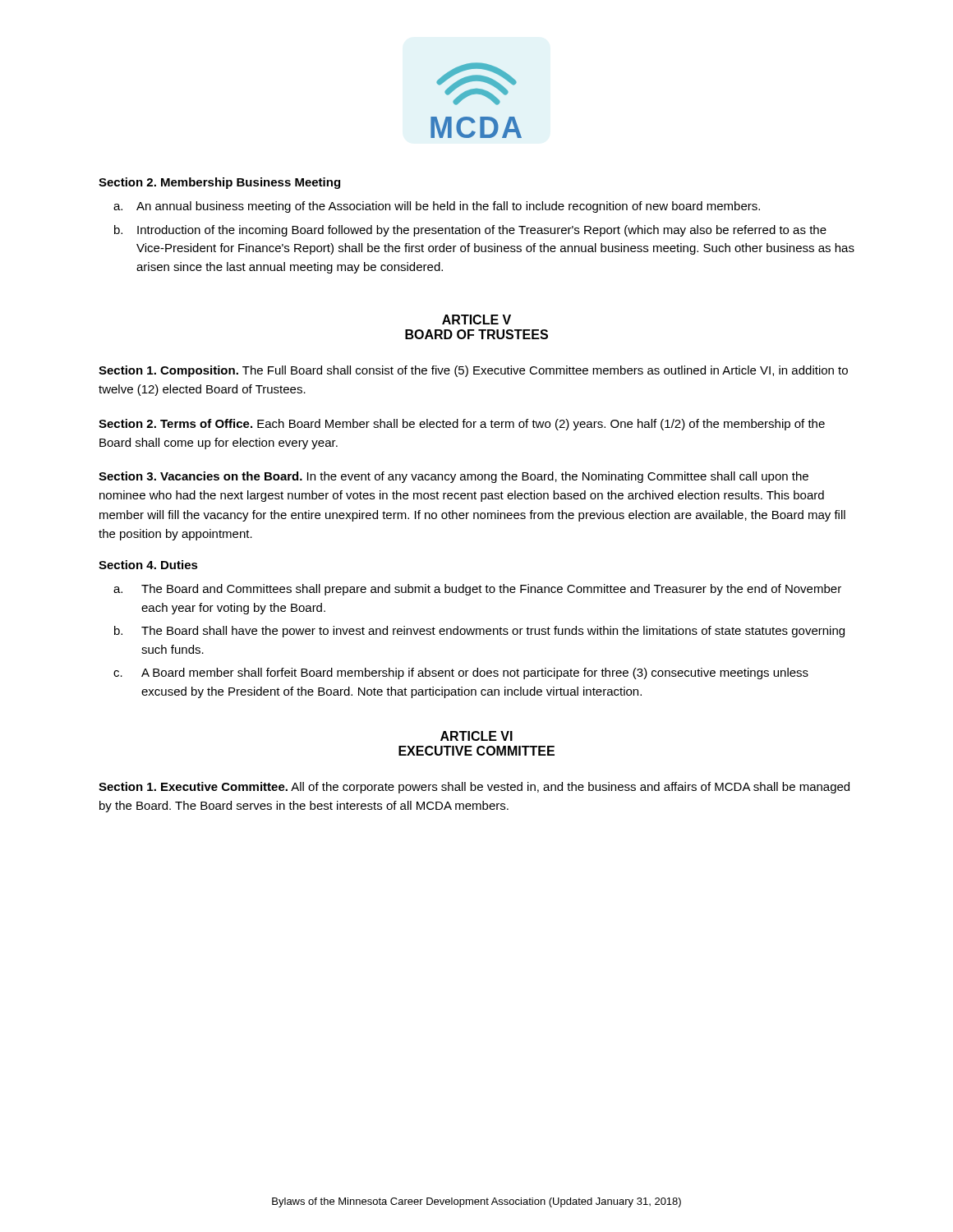Find the logo

476,87
